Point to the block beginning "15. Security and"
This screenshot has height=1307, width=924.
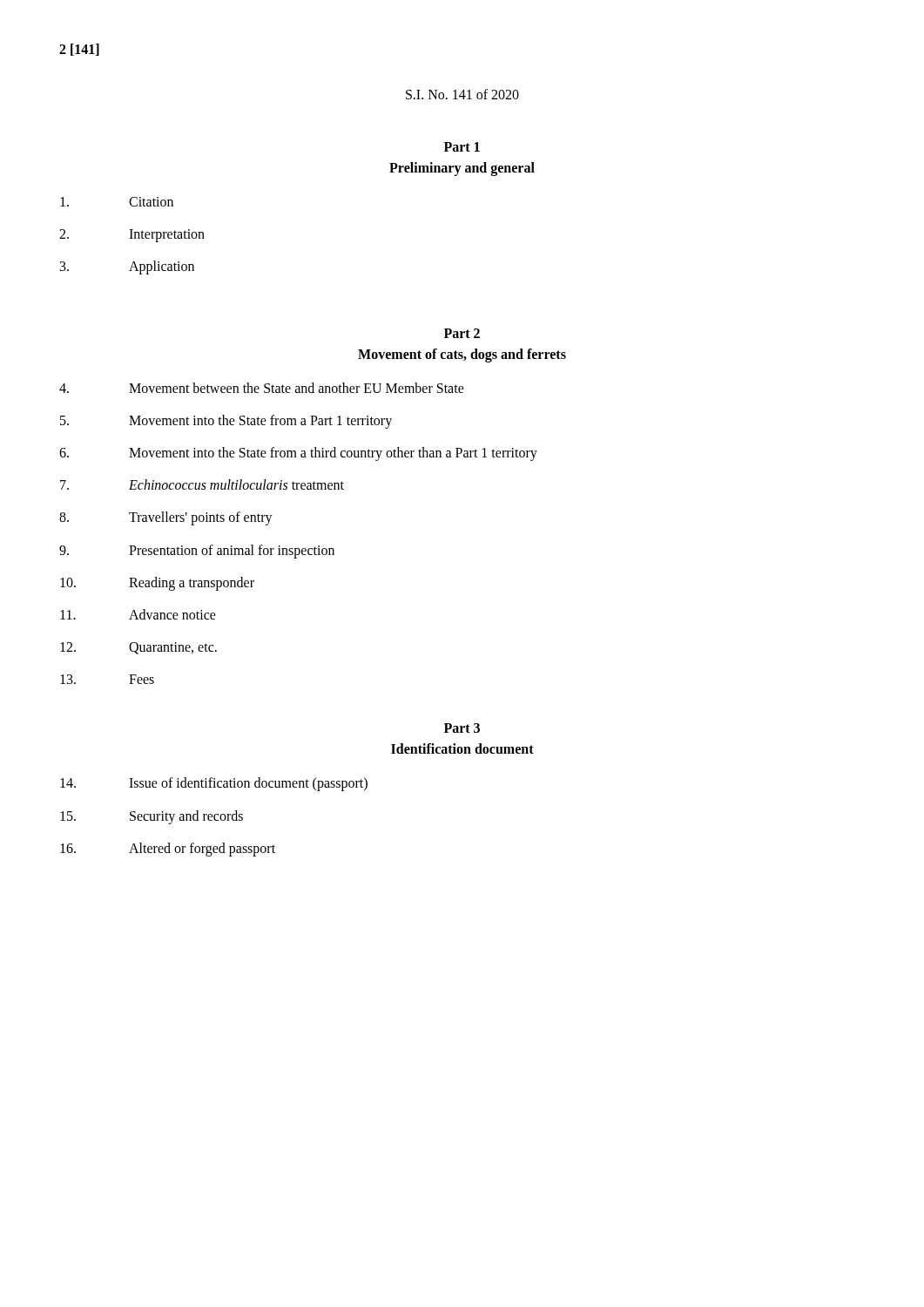(152, 817)
